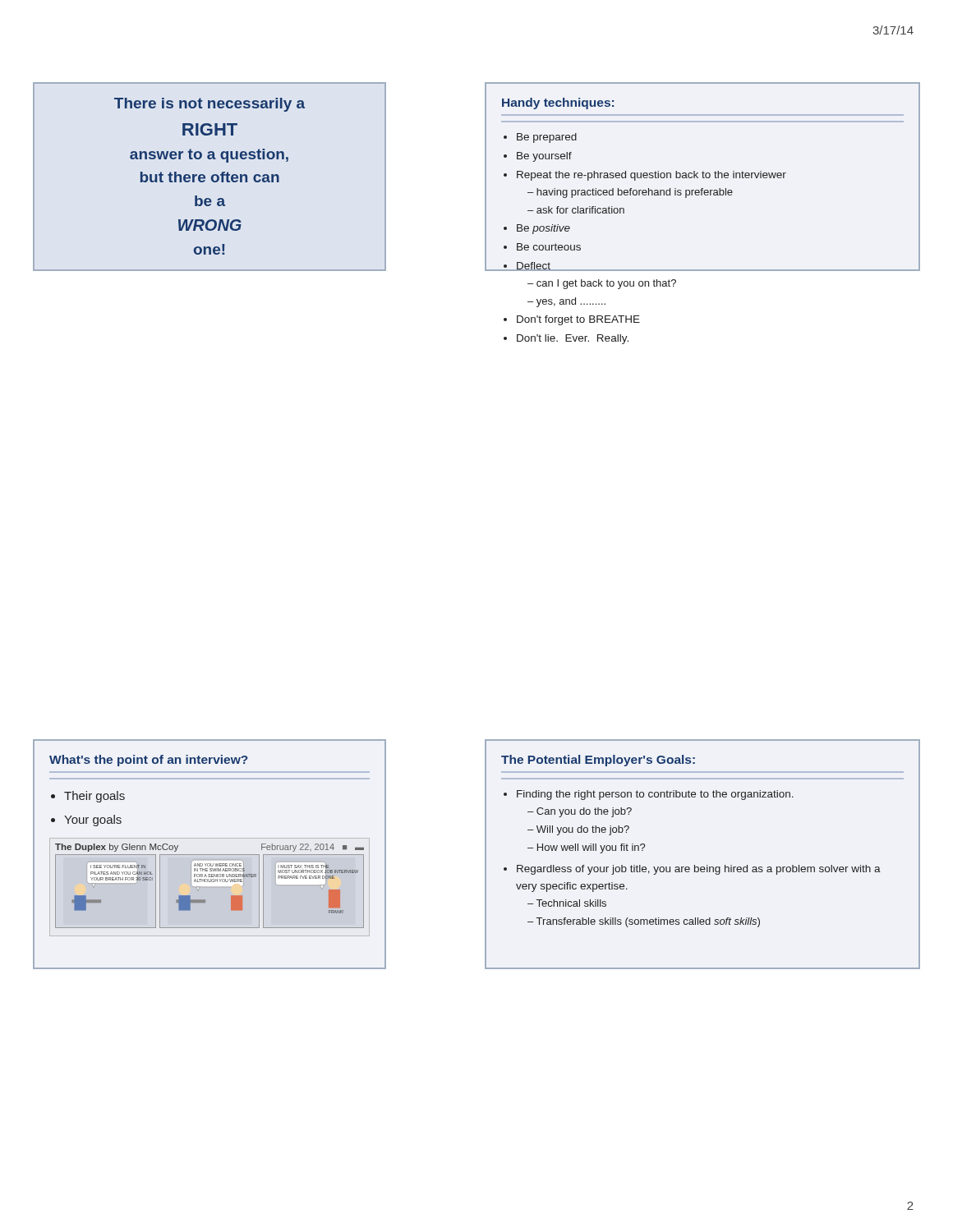The height and width of the screenshot is (1232, 953).
Task: Point to "Be prepared"
Action: 546,137
